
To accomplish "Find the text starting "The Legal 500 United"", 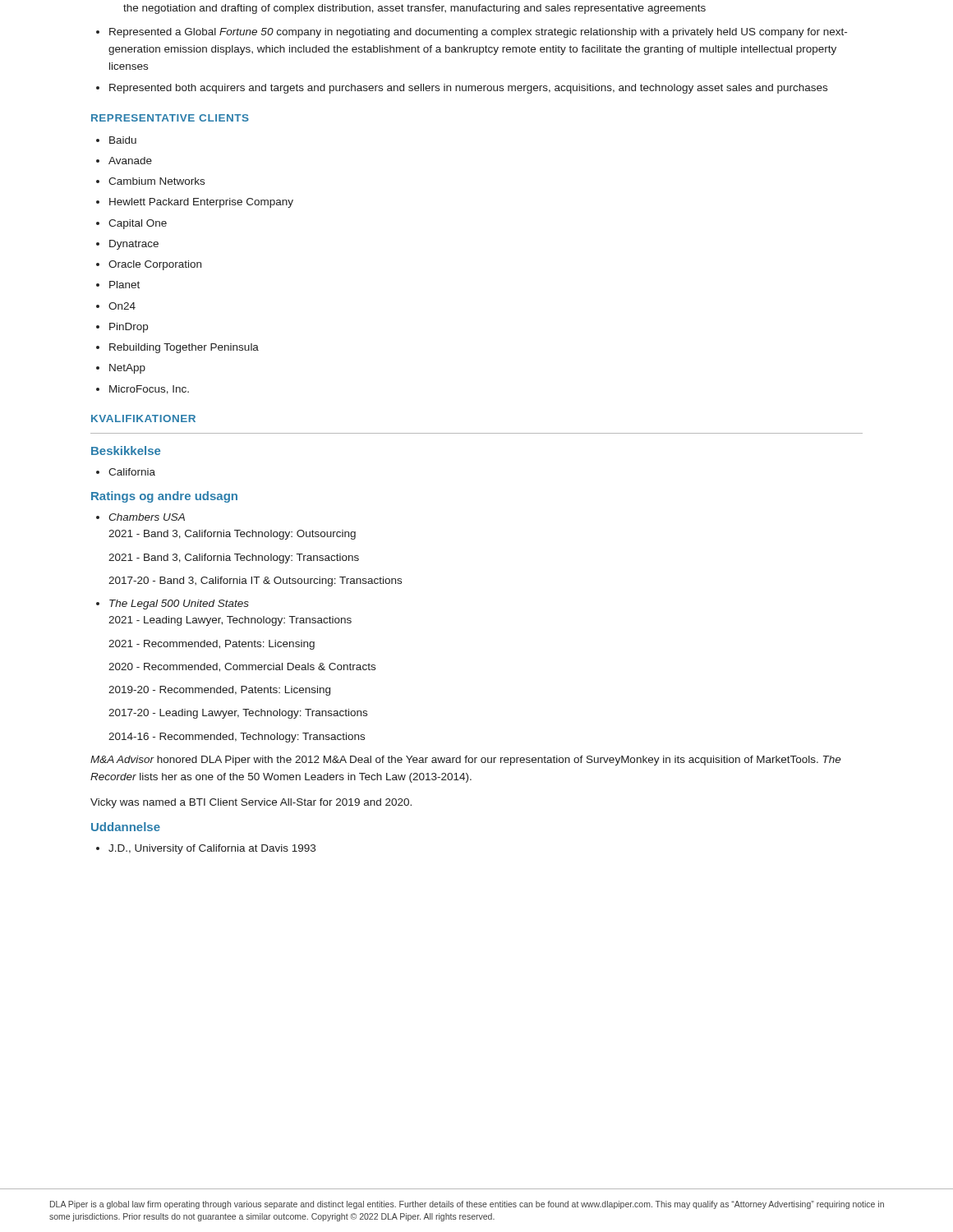I will click(179, 605).
